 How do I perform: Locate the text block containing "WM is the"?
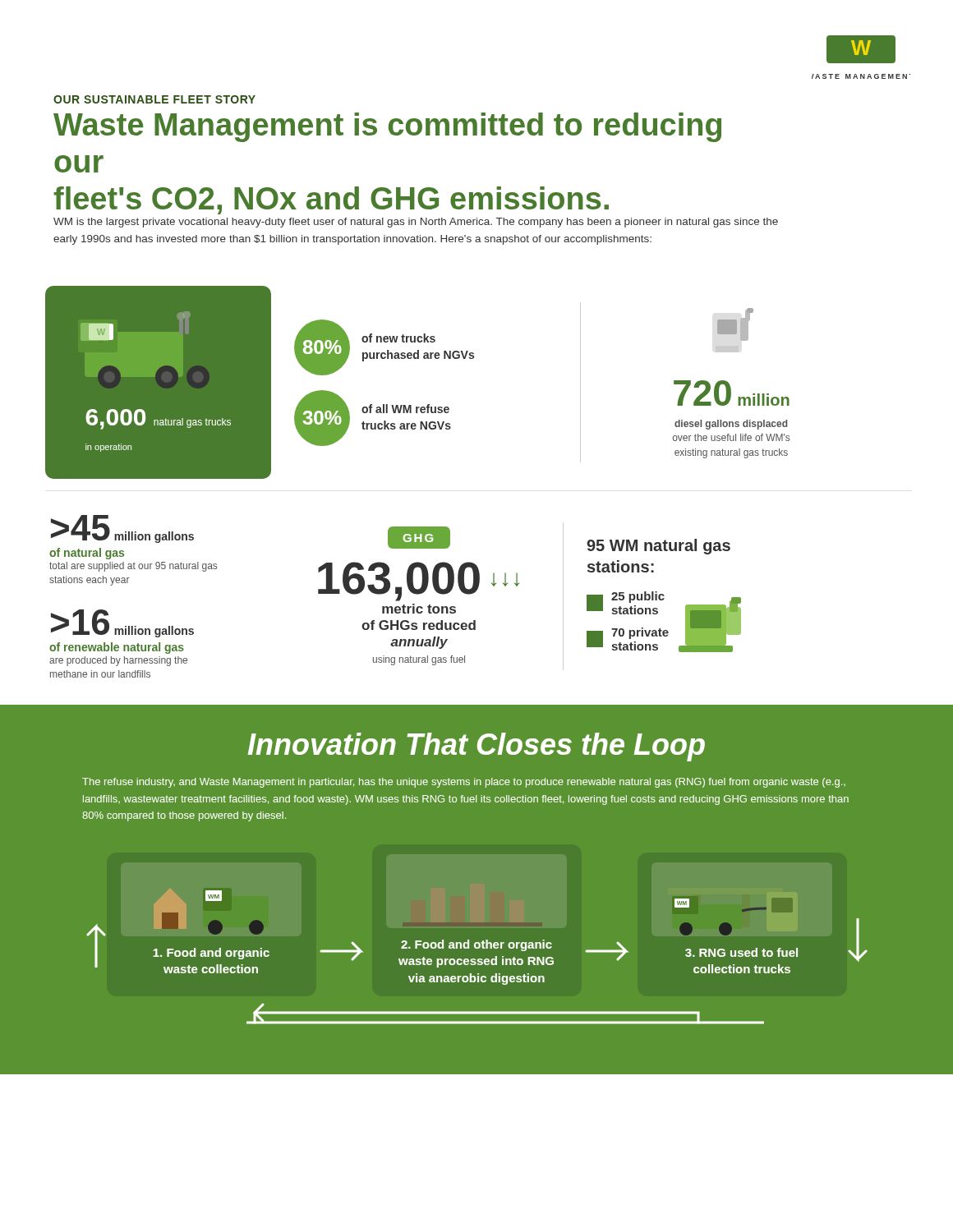pyautogui.click(x=416, y=230)
